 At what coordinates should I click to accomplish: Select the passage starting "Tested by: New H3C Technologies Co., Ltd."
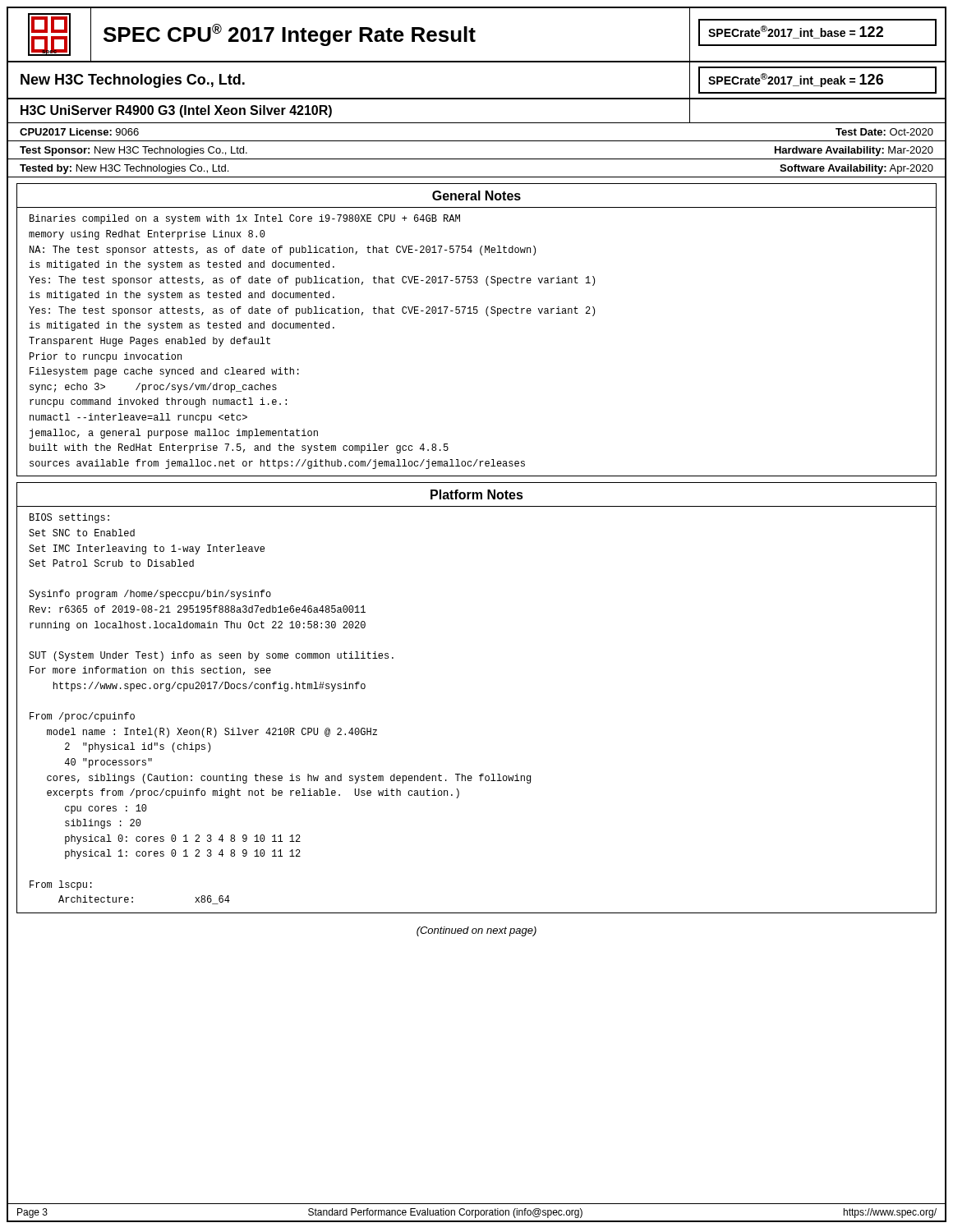point(476,168)
